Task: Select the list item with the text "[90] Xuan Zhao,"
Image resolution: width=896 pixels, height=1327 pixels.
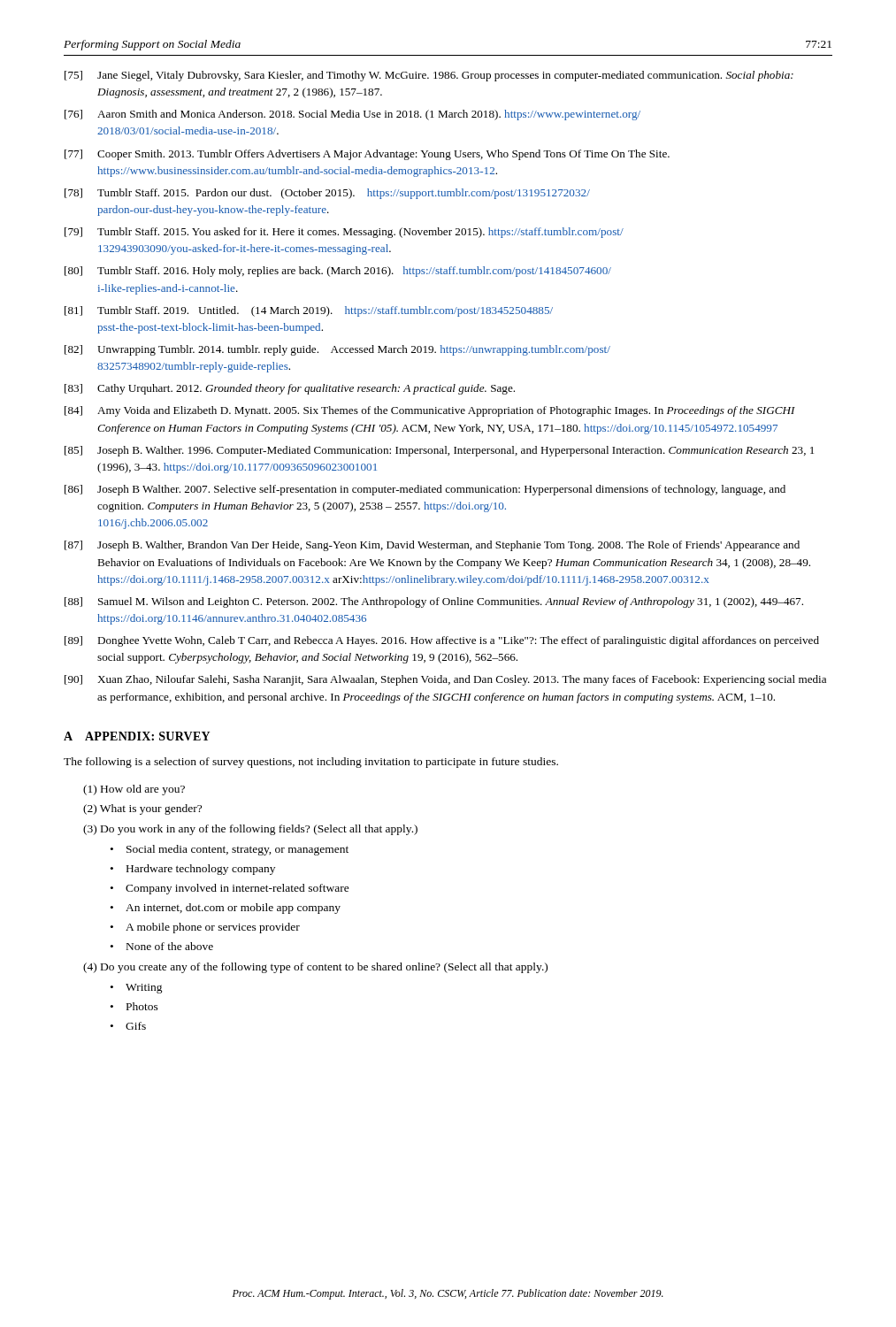Action: [x=448, y=688]
